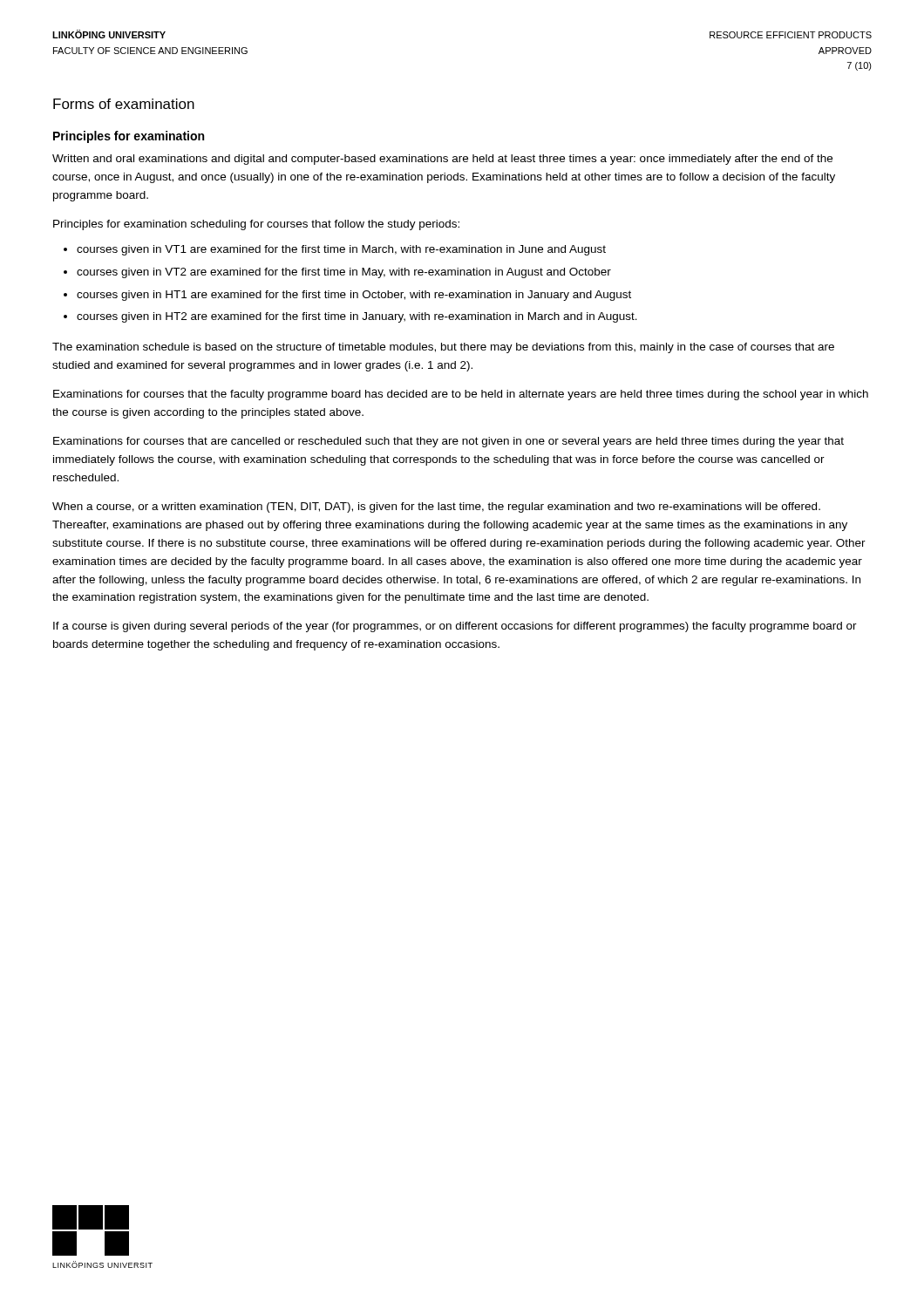Select the list item with the text "courses given in HT2"
924x1308 pixels.
click(x=462, y=317)
